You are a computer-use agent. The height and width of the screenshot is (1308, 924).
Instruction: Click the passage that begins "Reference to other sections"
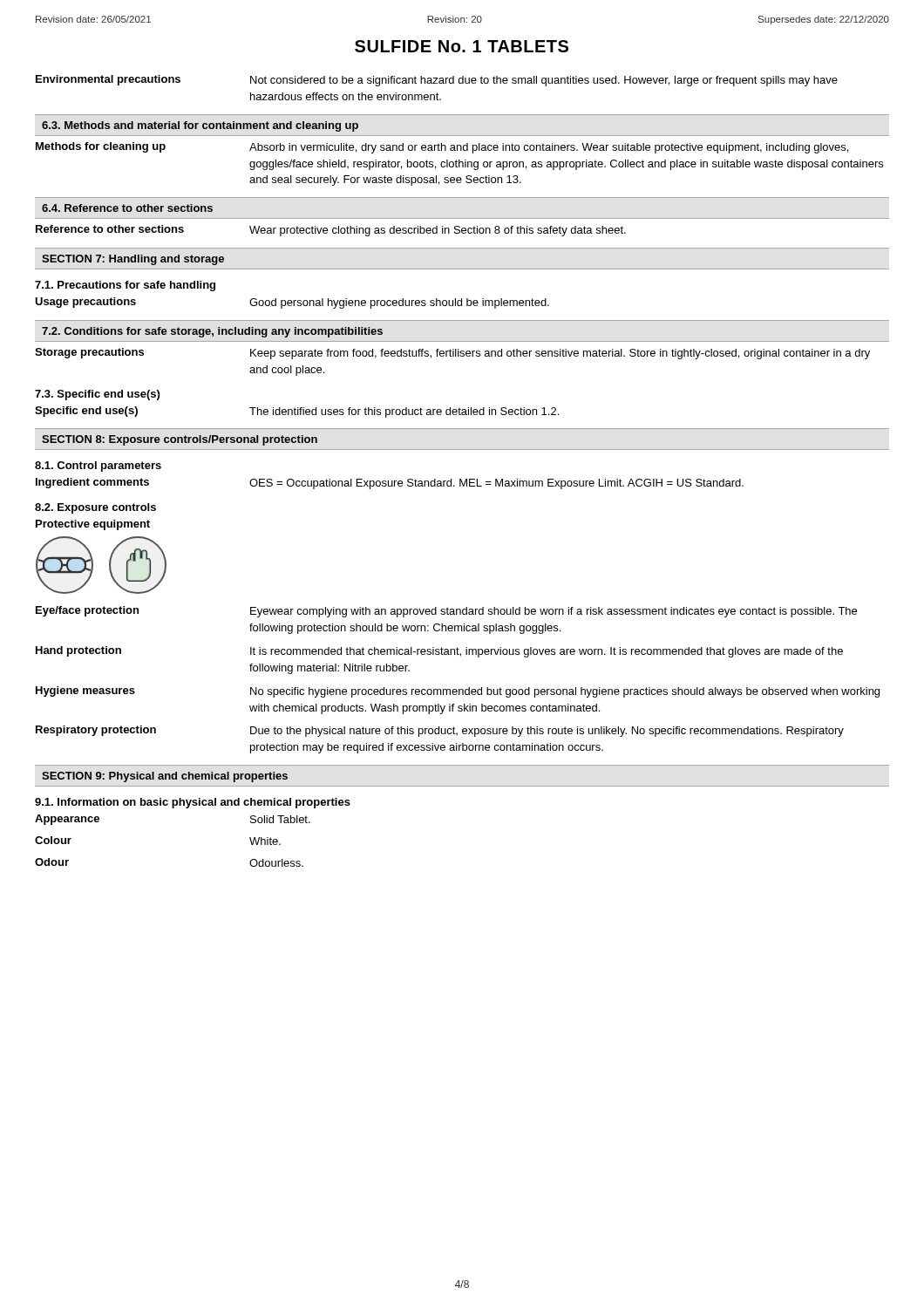coord(462,231)
